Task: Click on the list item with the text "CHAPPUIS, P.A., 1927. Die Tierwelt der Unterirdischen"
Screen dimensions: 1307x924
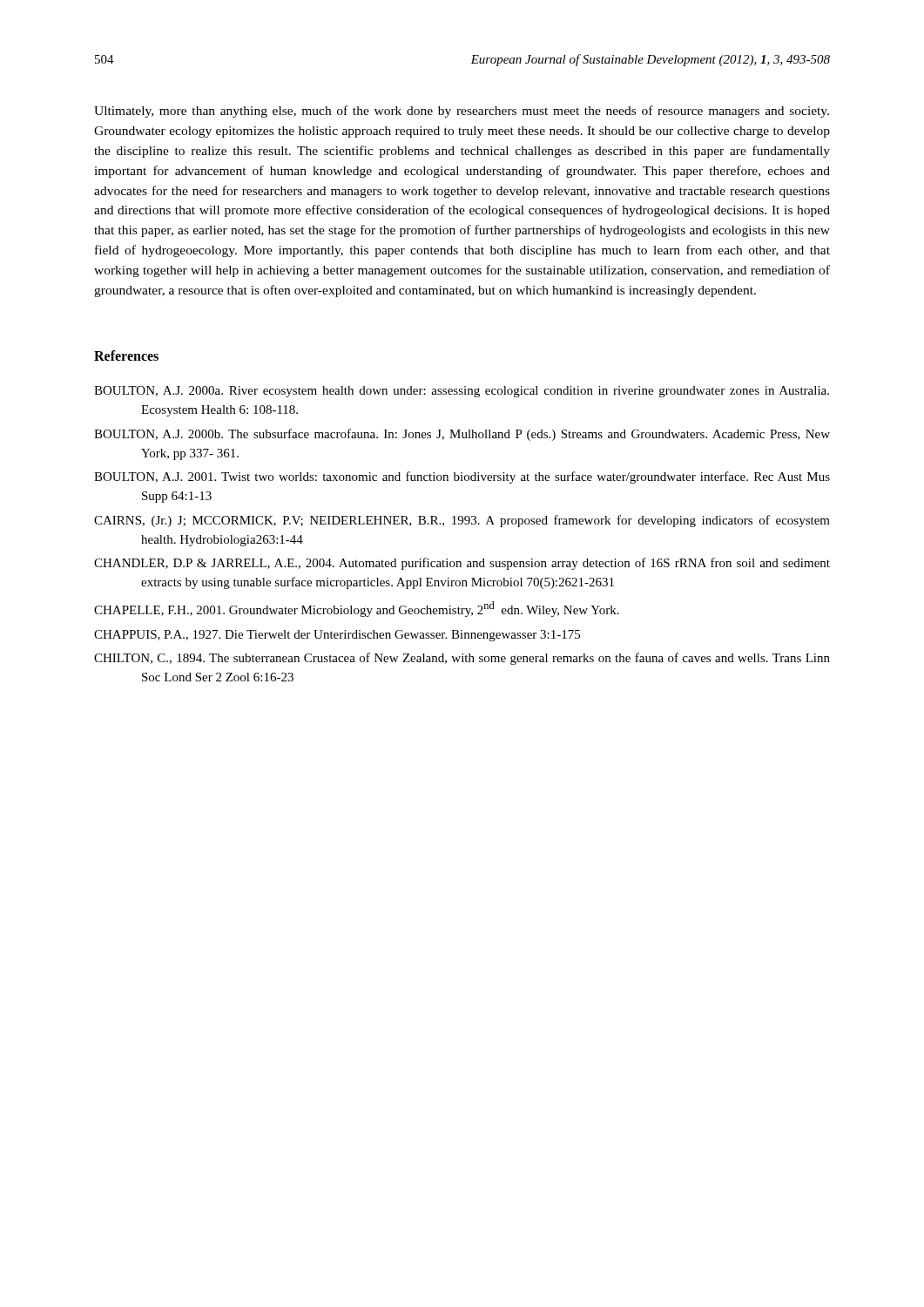Action: pyautogui.click(x=337, y=634)
